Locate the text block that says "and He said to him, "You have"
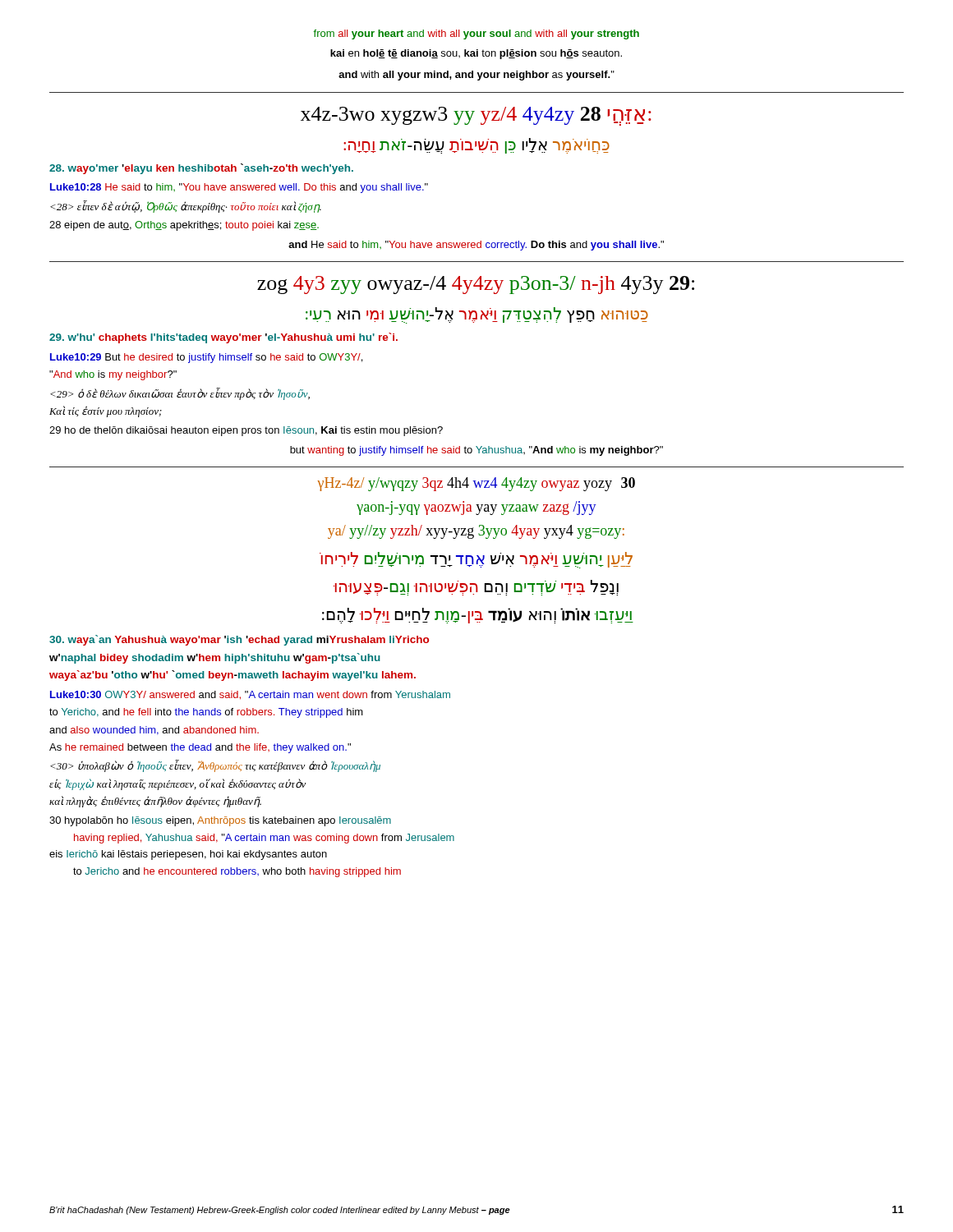 [476, 244]
